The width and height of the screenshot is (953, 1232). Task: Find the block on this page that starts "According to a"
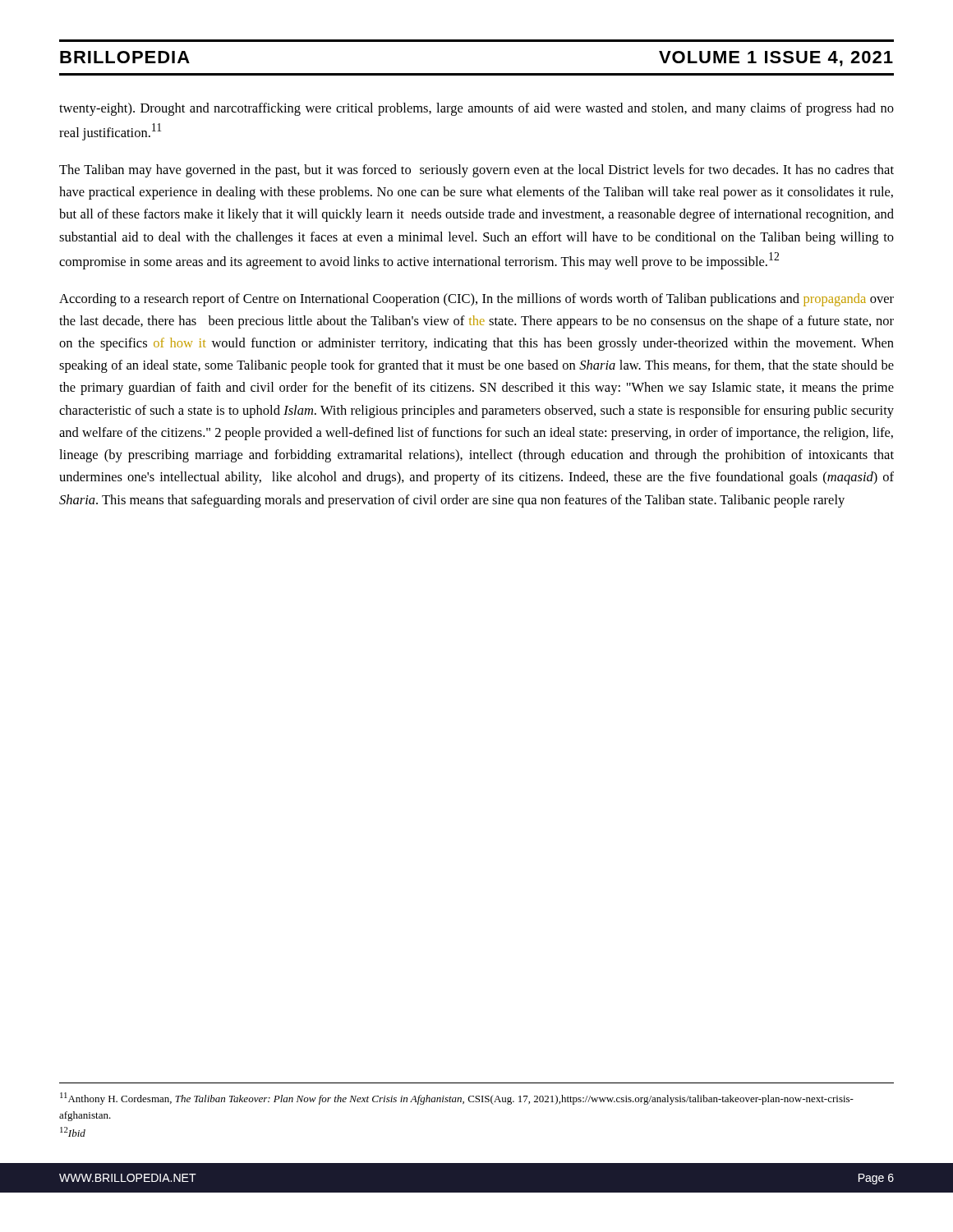tap(476, 399)
